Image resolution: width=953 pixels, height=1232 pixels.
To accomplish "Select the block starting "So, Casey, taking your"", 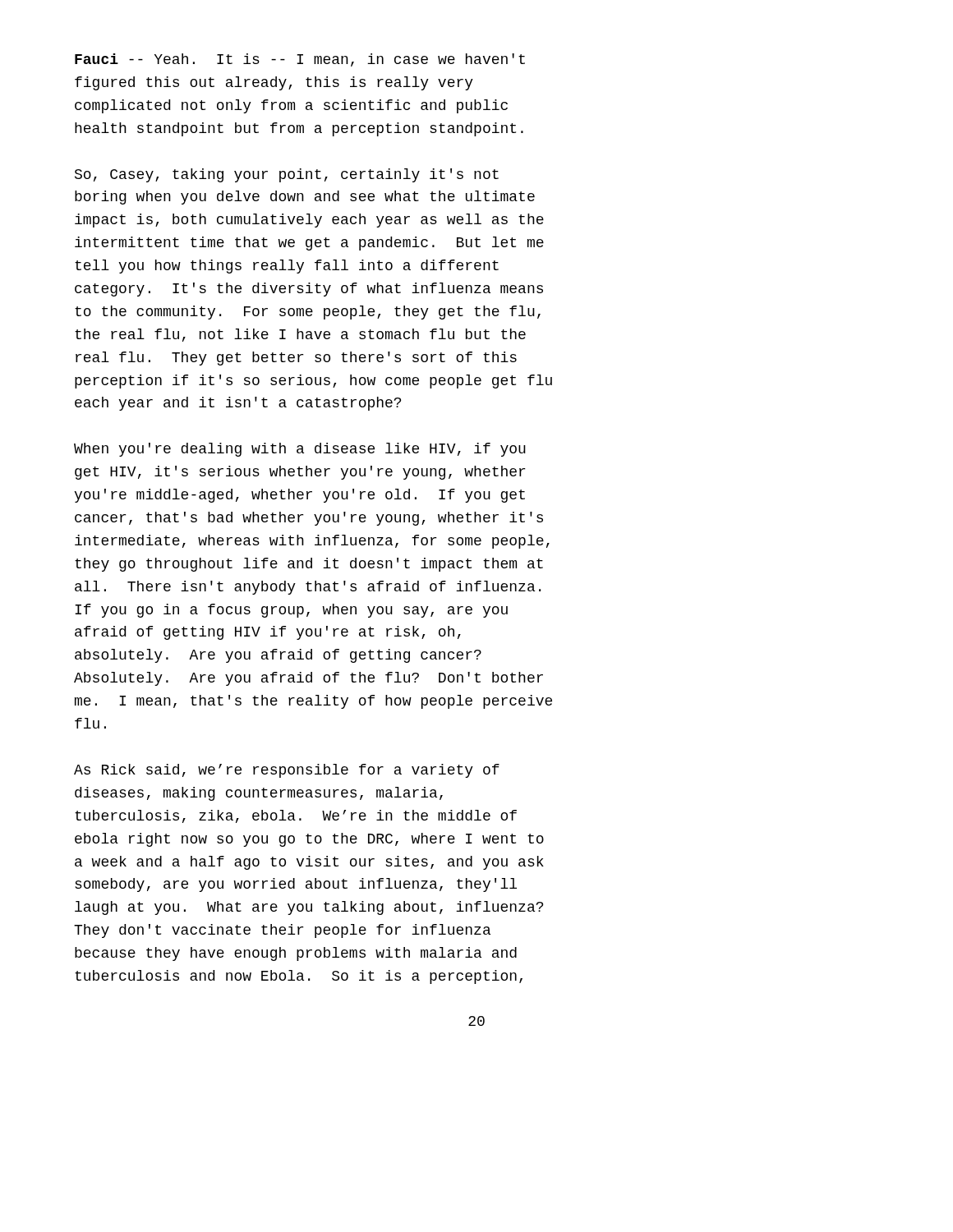I will coord(314,289).
